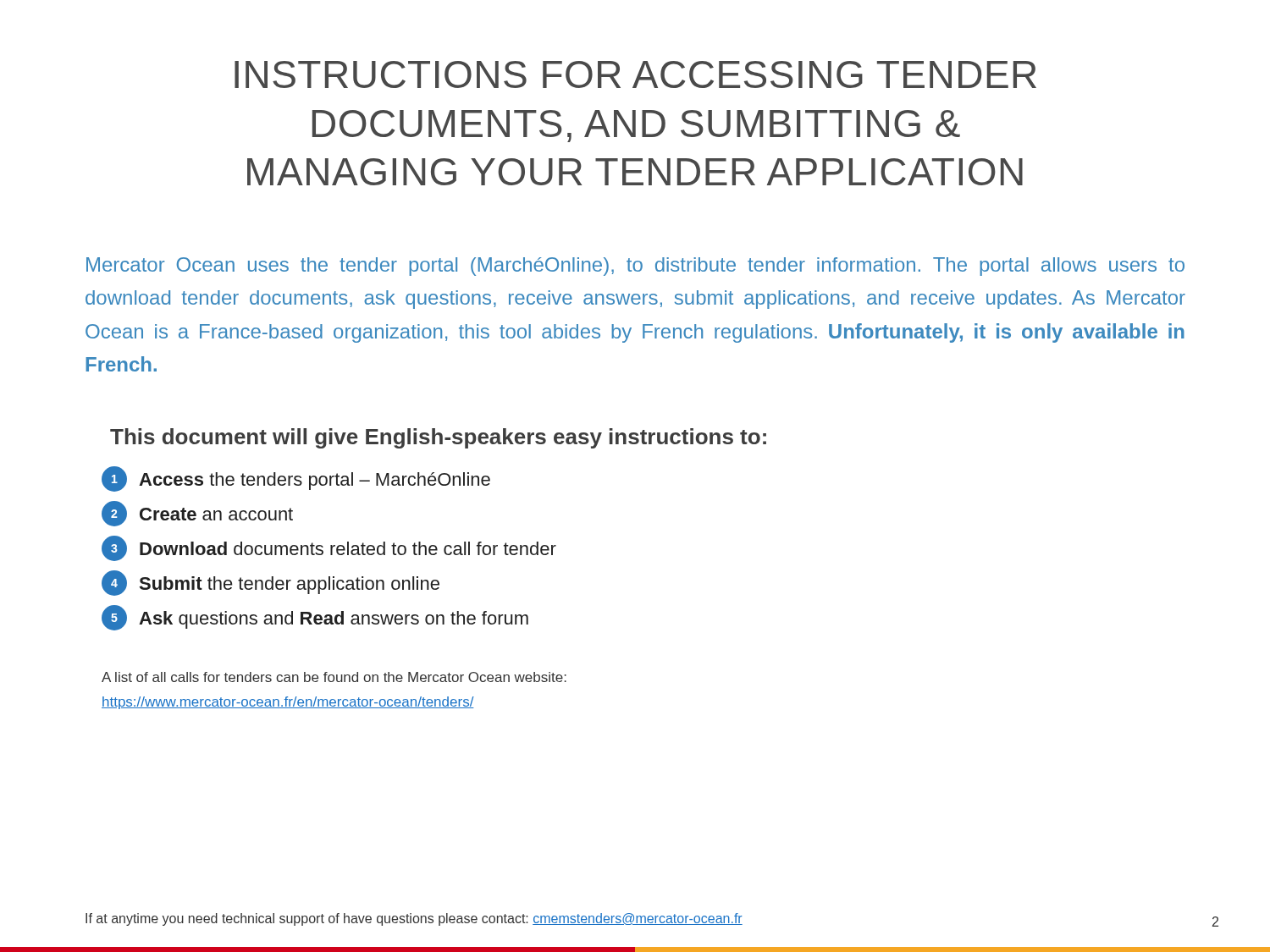This screenshot has width=1270, height=952.
Task: Select the block starting "4 Submit the tender application online"
Action: [271, 583]
